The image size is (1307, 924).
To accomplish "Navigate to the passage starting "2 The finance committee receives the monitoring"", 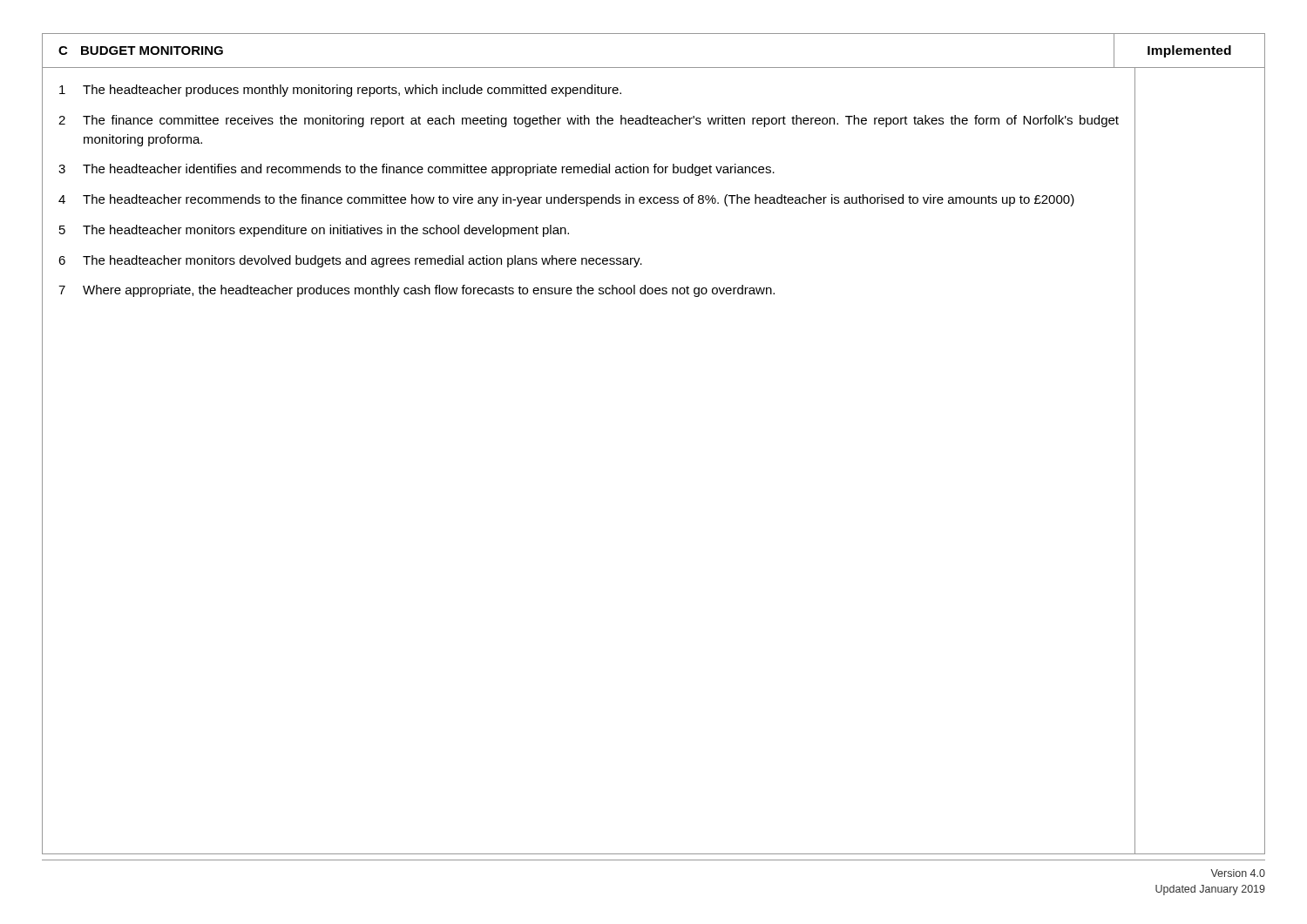I will [x=589, y=129].
